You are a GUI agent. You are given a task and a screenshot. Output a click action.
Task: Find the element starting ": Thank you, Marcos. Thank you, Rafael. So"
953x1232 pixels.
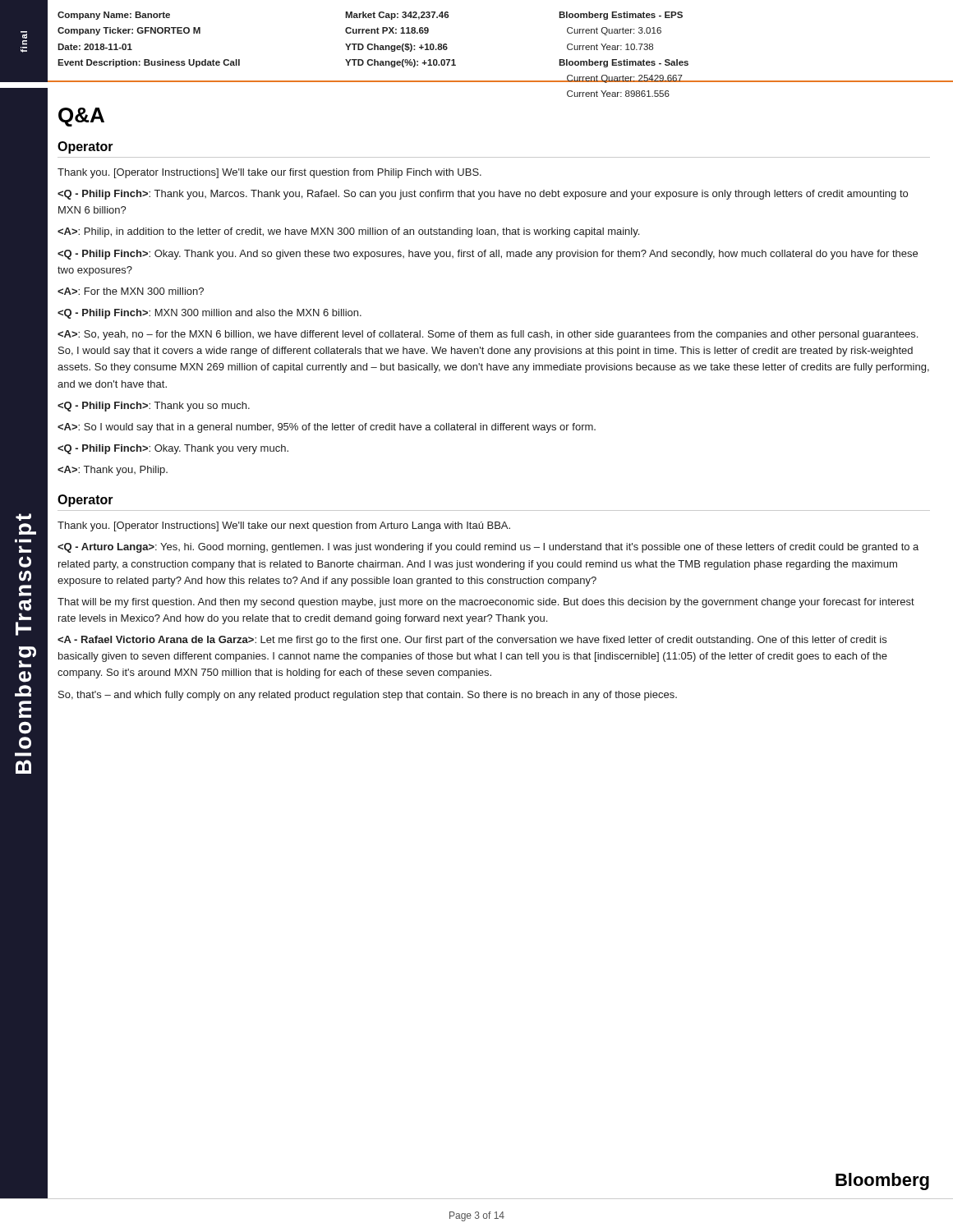click(x=483, y=202)
